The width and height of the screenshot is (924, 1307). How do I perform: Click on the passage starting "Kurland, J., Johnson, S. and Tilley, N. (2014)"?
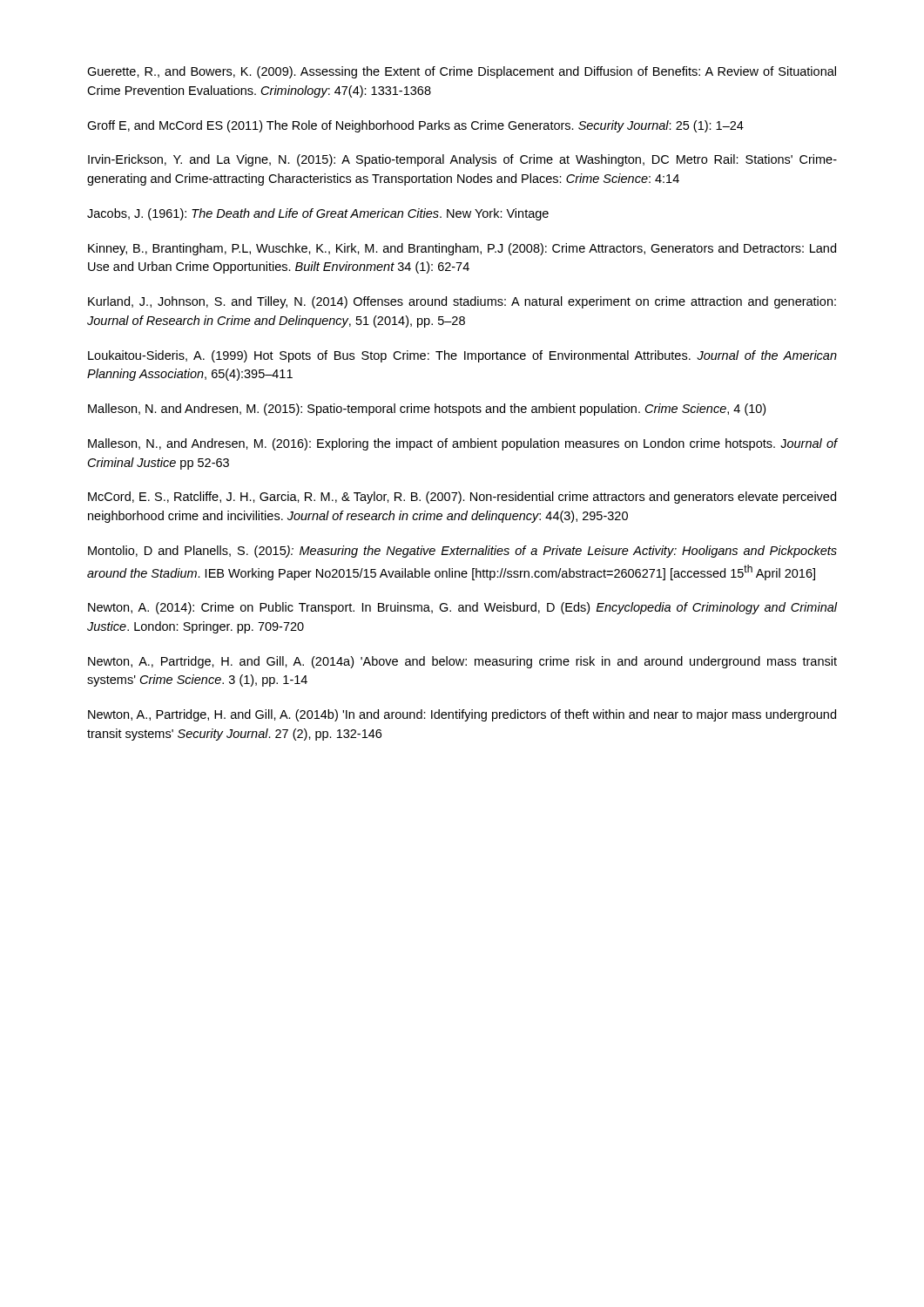pyautogui.click(x=462, y=311)
